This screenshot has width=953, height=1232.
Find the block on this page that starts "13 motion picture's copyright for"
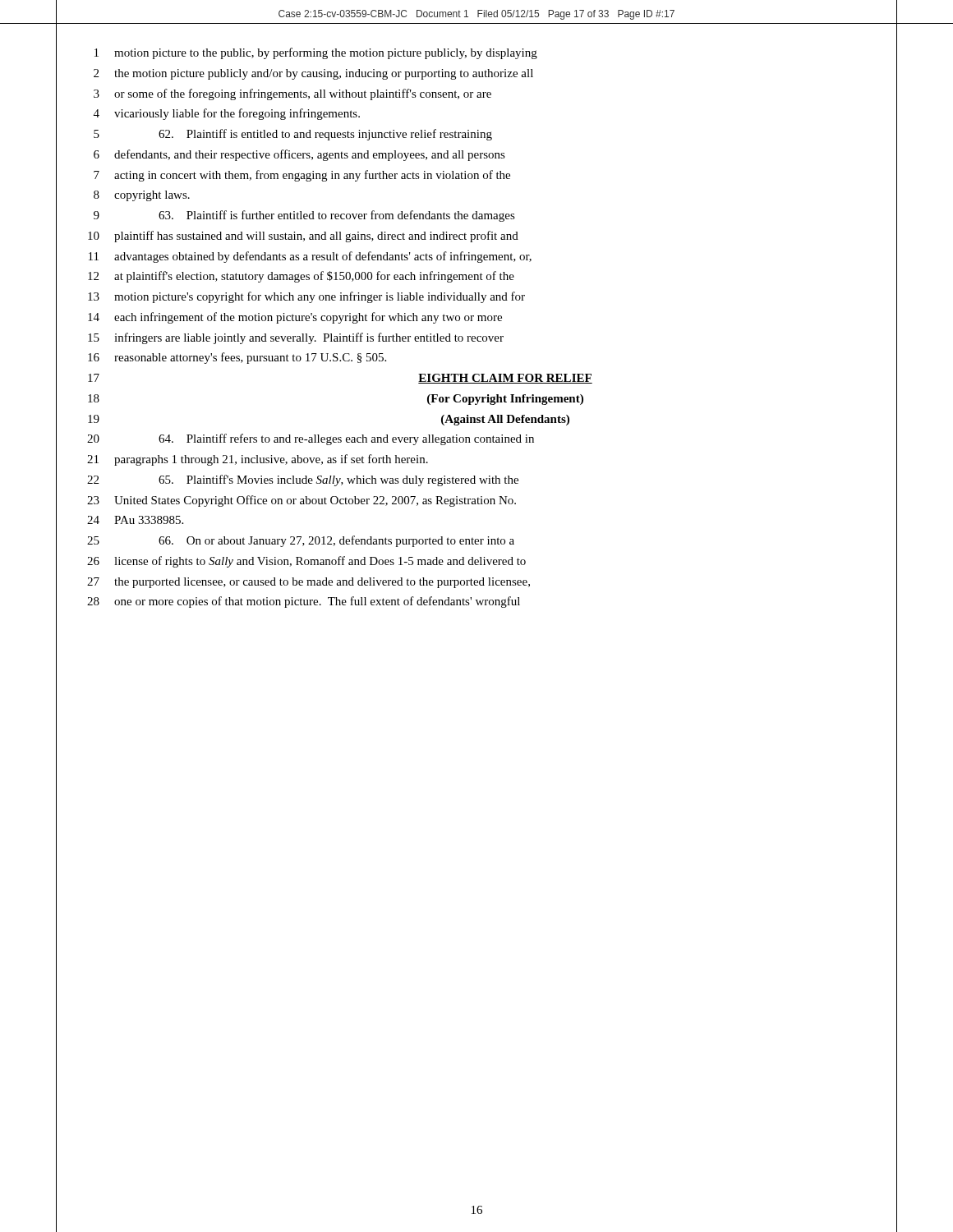pyautogui.click(x=476, y=297)
